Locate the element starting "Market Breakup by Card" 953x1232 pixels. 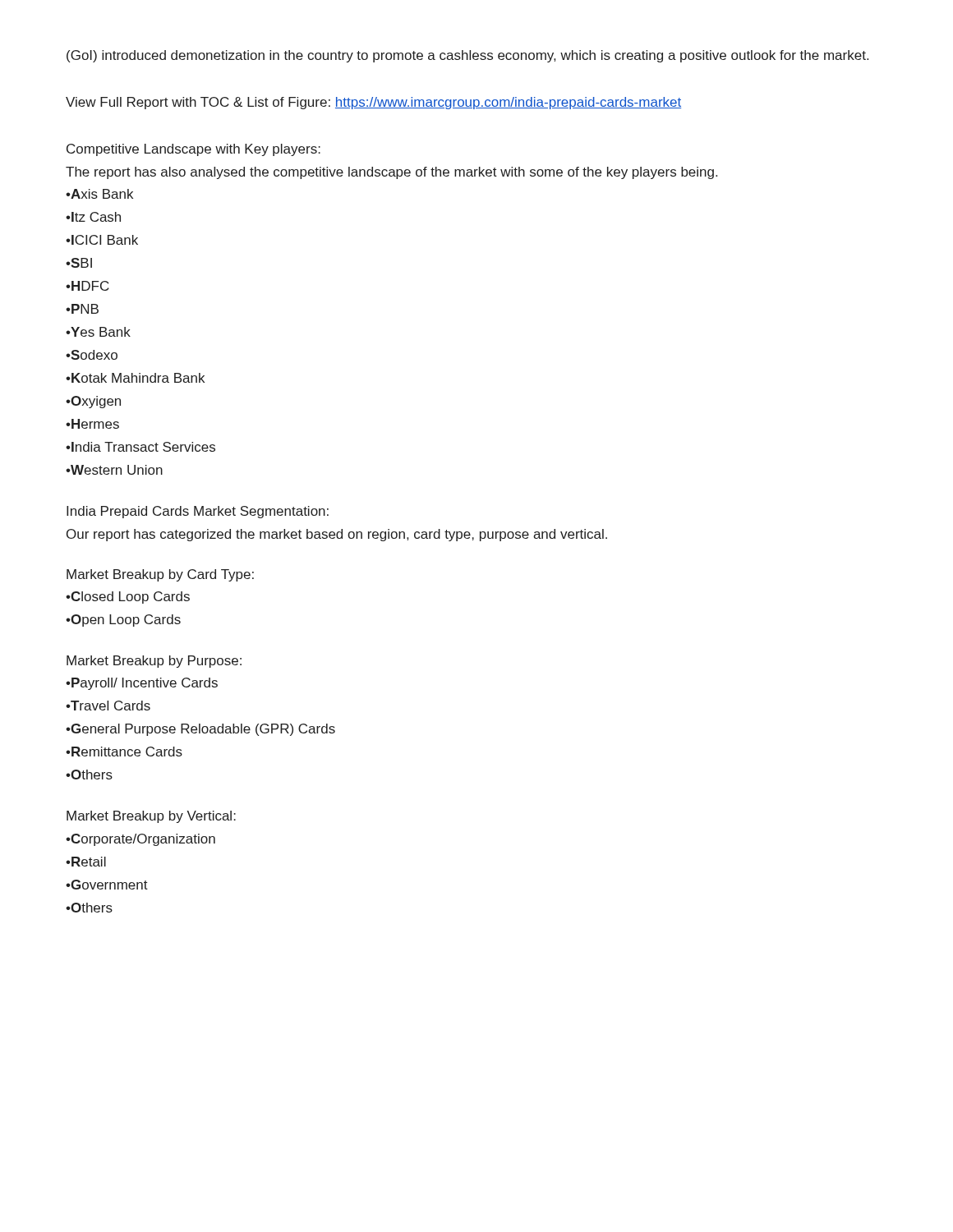[160, 574]
